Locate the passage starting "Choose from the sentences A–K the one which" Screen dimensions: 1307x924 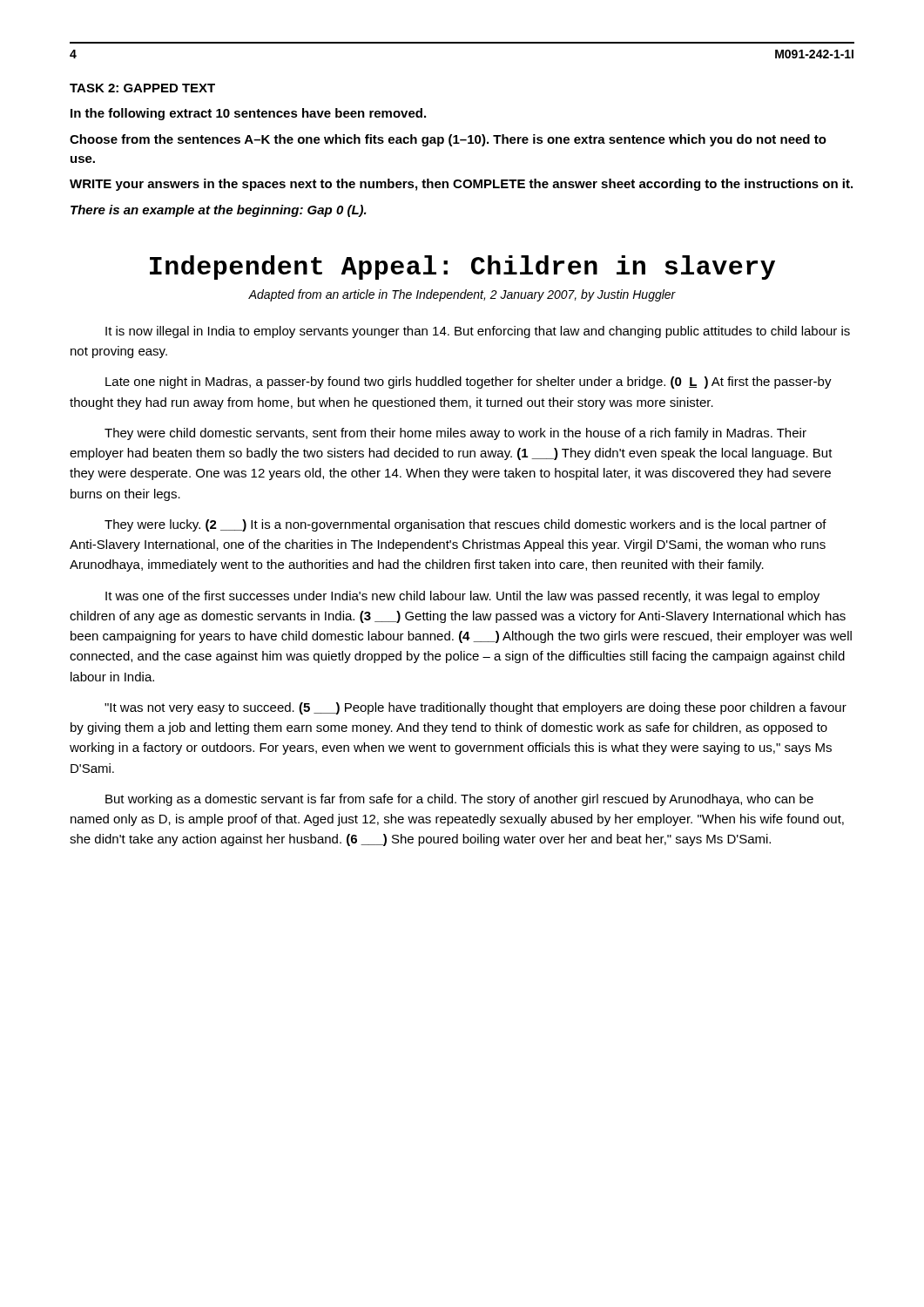448,148
